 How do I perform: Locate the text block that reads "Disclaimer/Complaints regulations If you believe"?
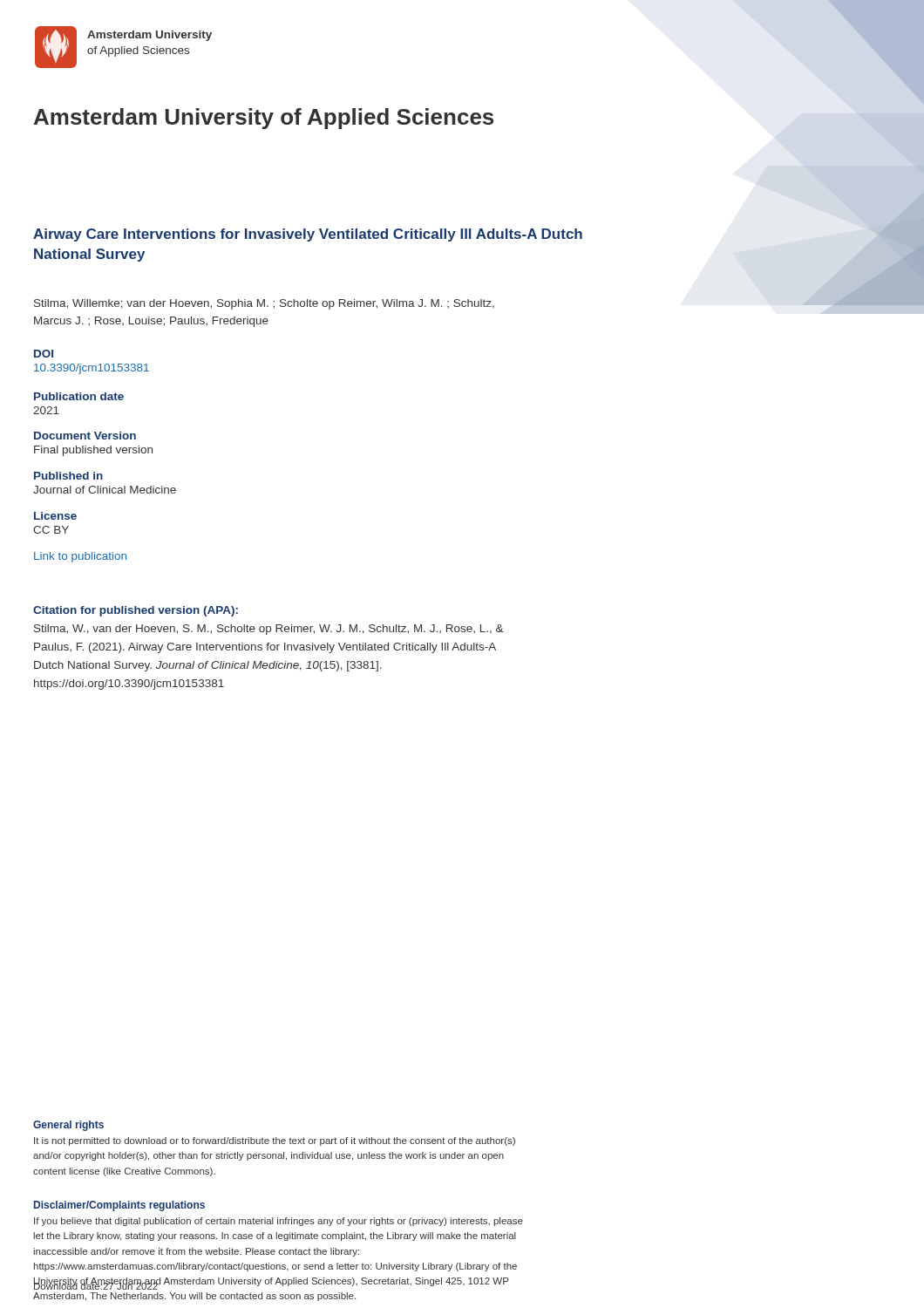click(x=338, y=1252)
